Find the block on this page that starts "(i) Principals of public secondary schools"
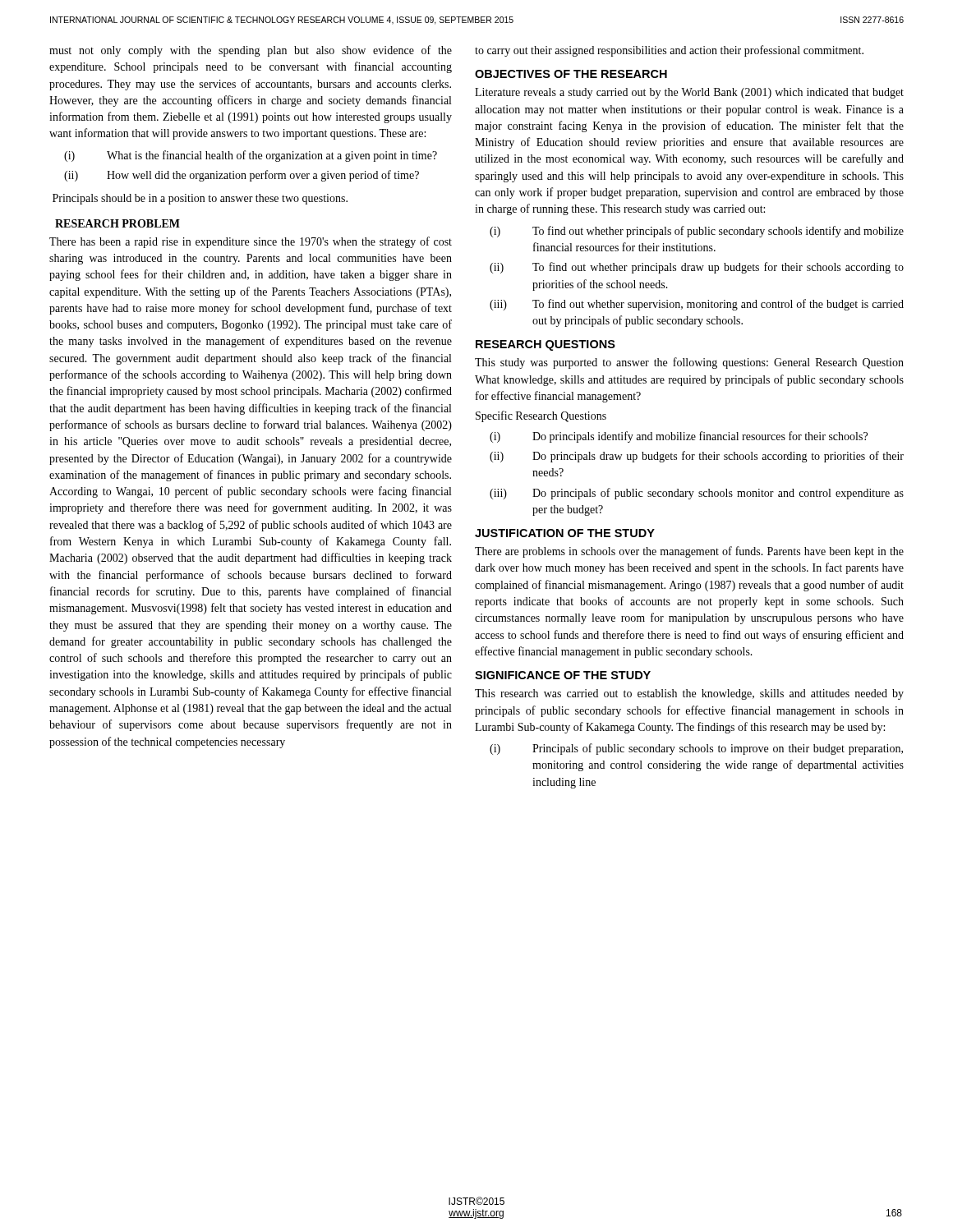 689,766
